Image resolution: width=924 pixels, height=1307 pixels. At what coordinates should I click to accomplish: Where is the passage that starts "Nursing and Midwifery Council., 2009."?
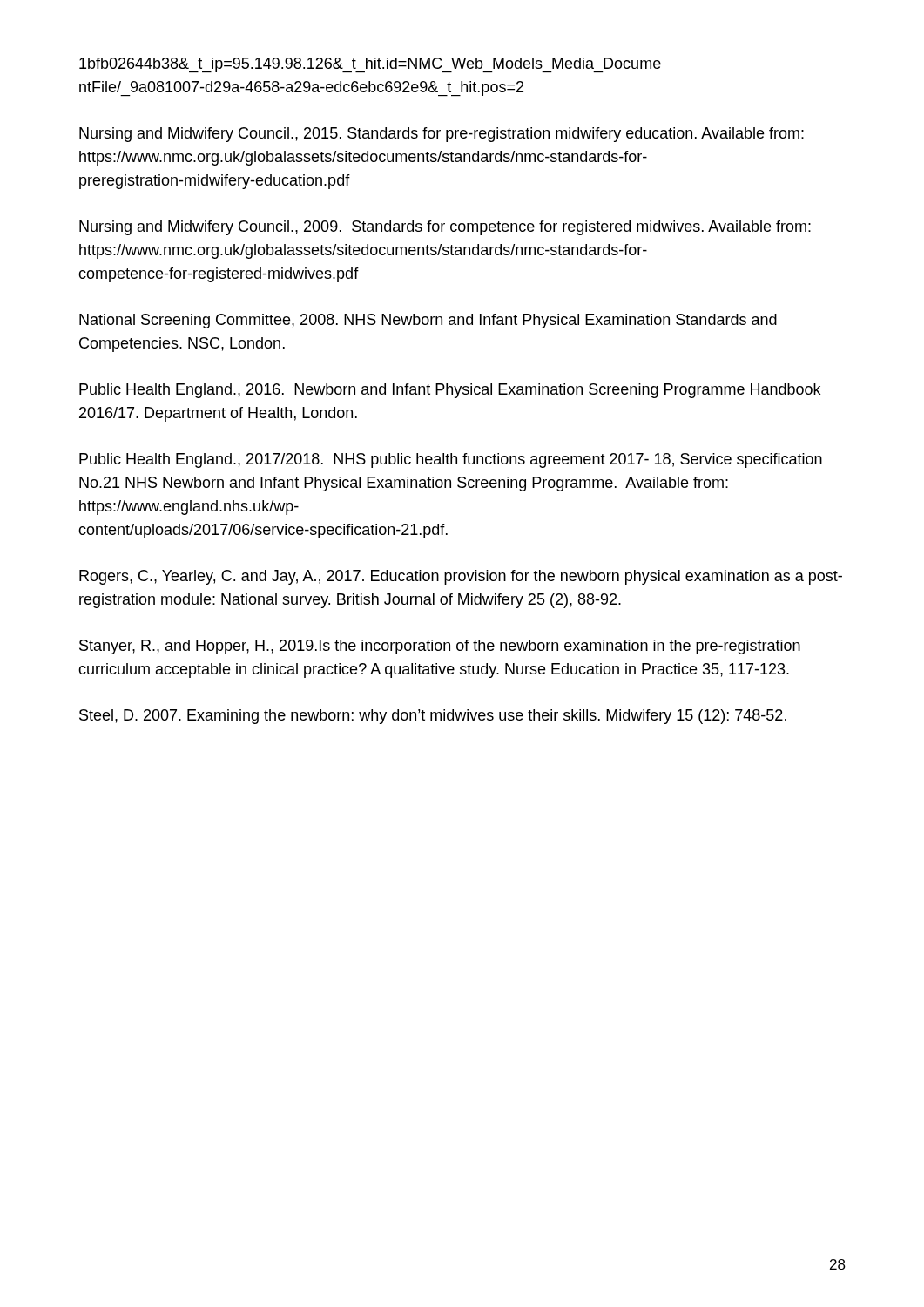445,250
